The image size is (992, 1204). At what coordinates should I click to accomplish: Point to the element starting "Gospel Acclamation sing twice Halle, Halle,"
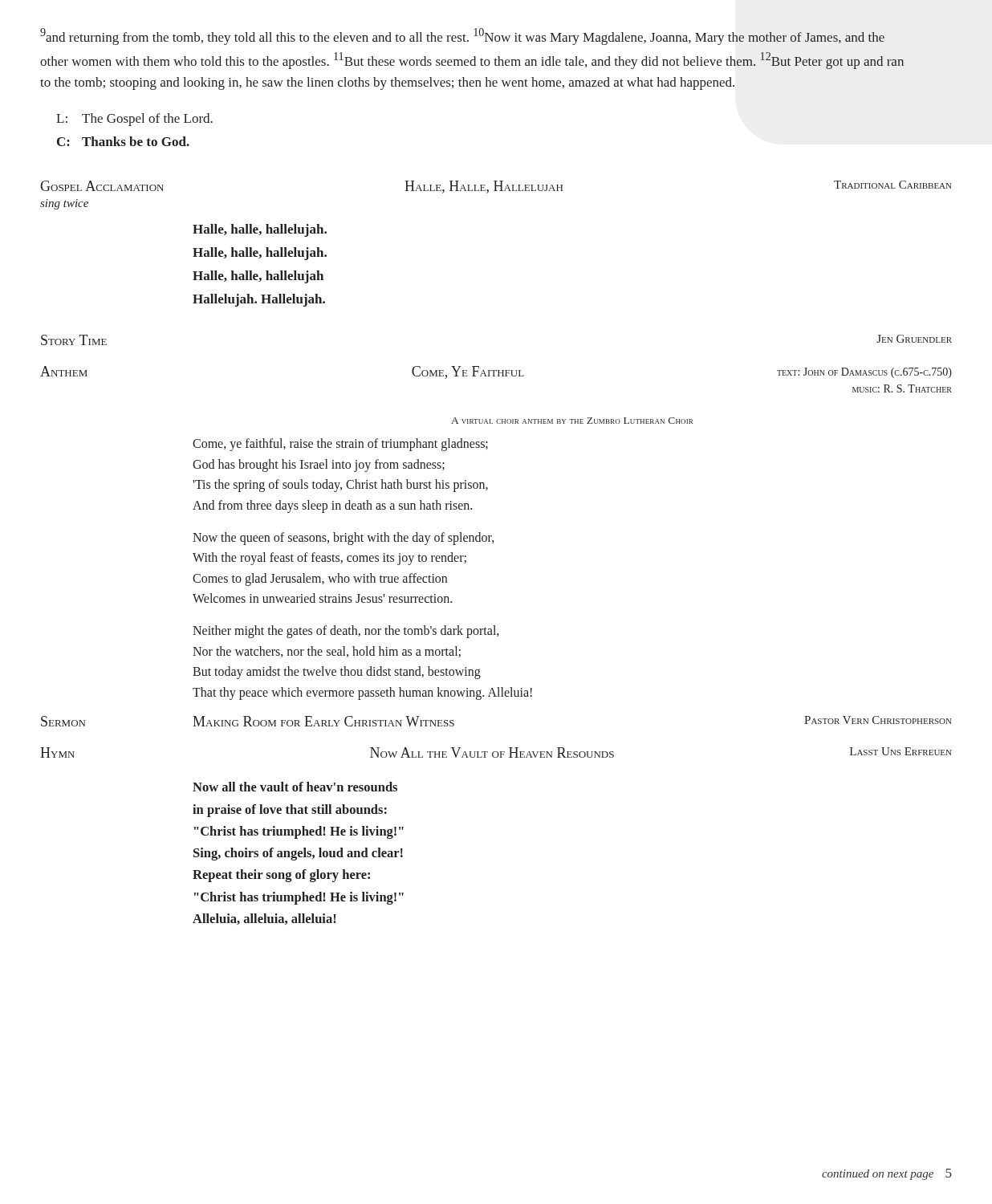(x=496, y=194)
